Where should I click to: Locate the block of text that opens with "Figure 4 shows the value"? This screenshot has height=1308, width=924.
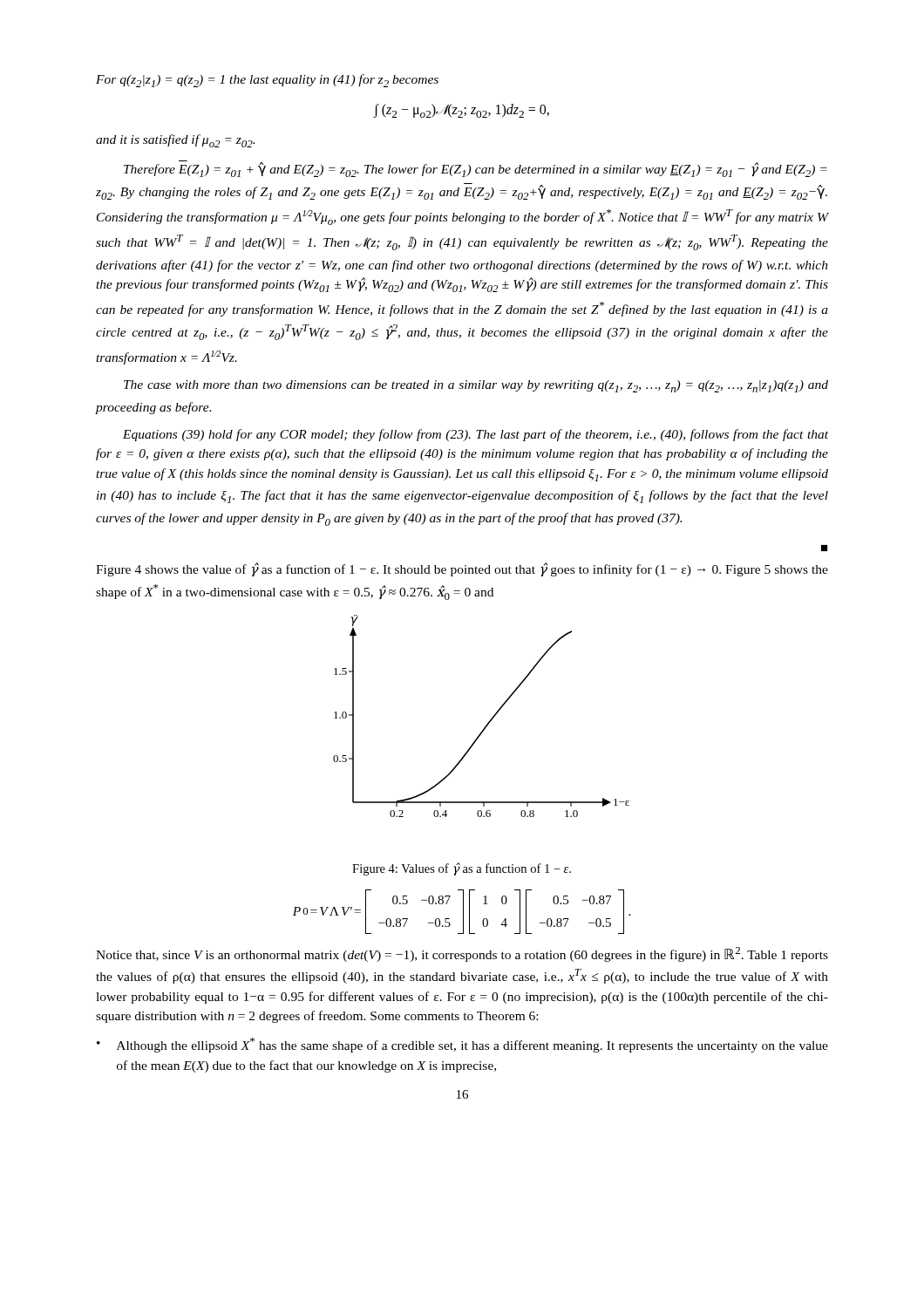tap(462, 583)
